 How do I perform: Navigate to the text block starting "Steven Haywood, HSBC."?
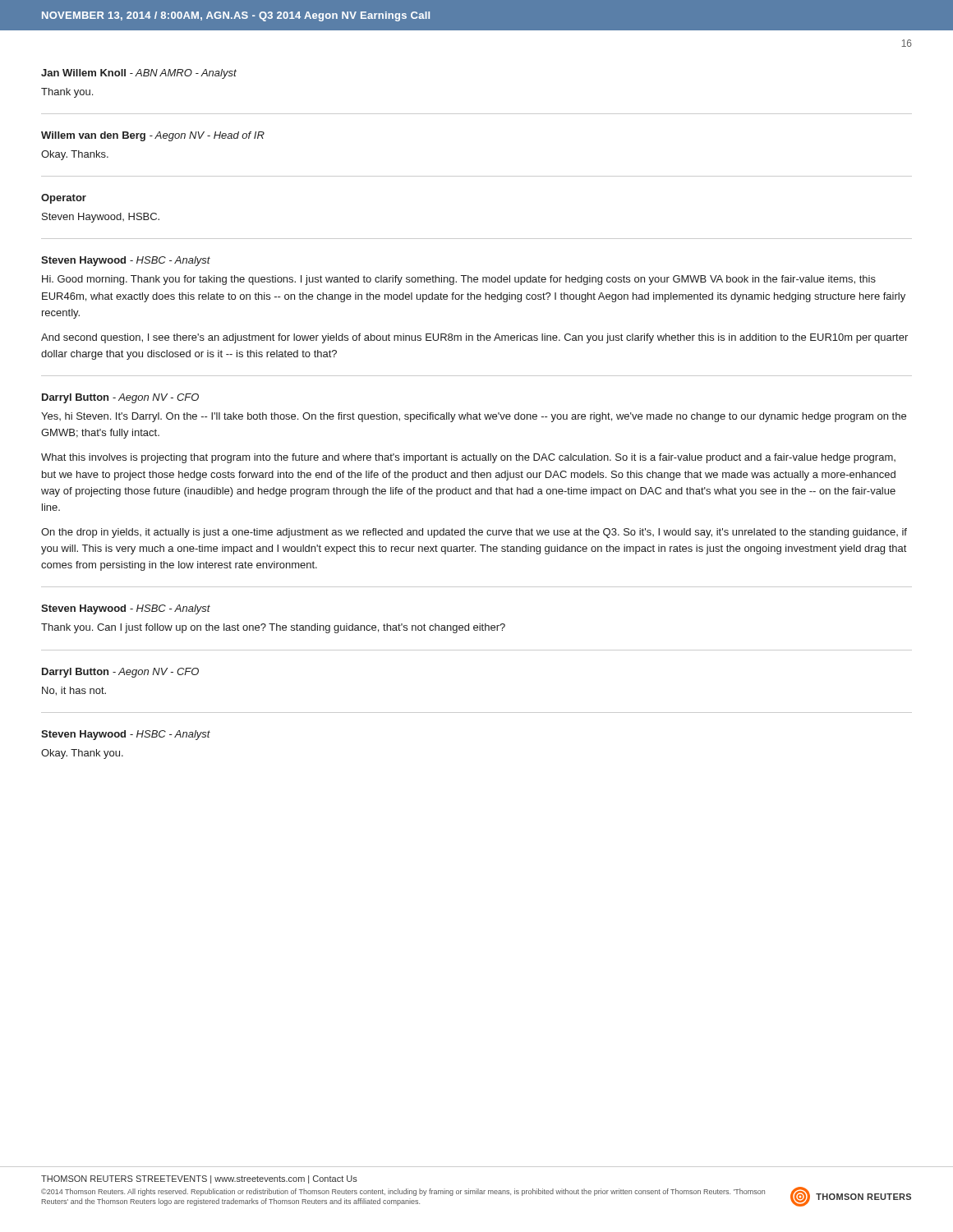[x=101, y=217]
